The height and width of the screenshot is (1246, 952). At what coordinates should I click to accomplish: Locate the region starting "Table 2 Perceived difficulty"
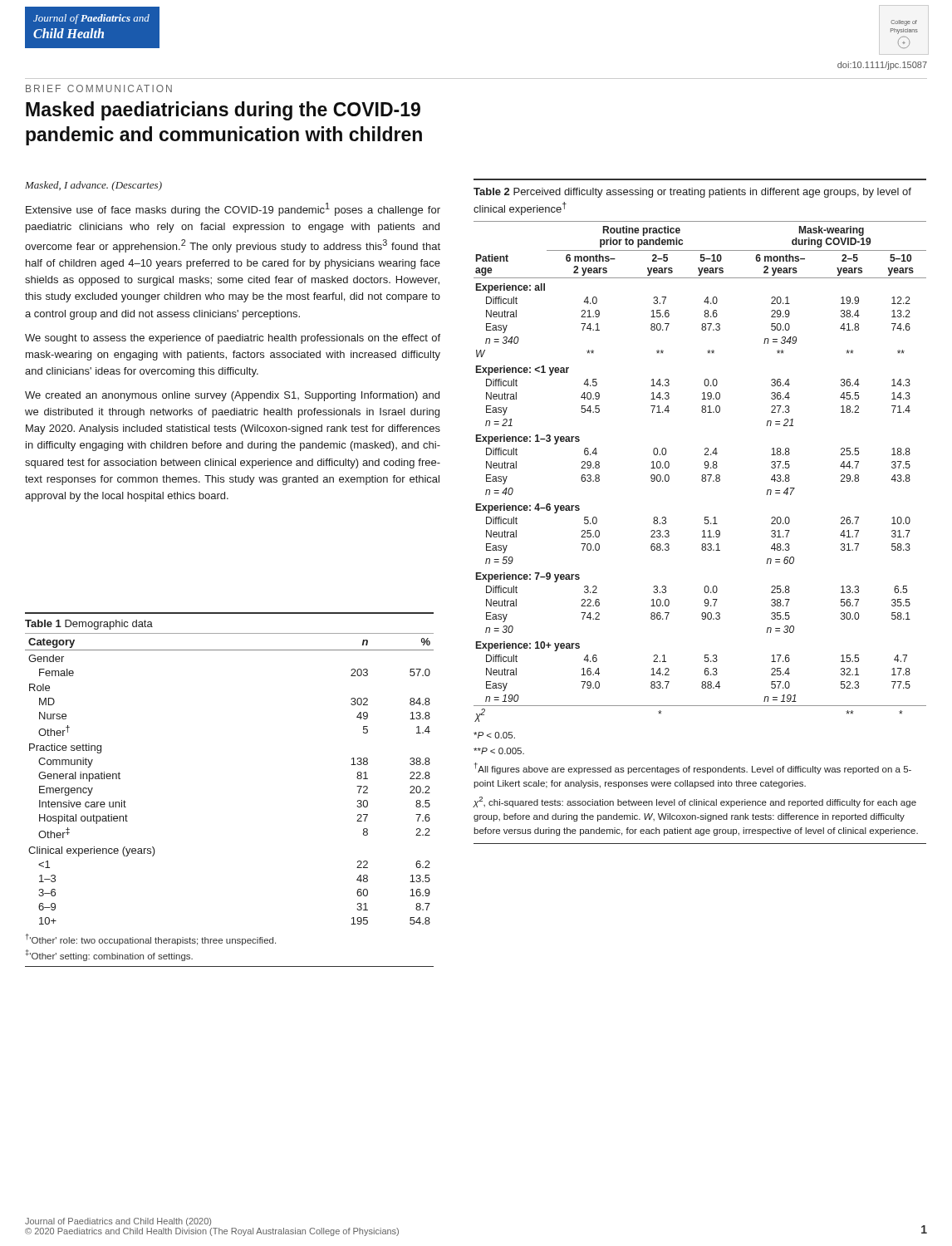click(x=692, y=200)
